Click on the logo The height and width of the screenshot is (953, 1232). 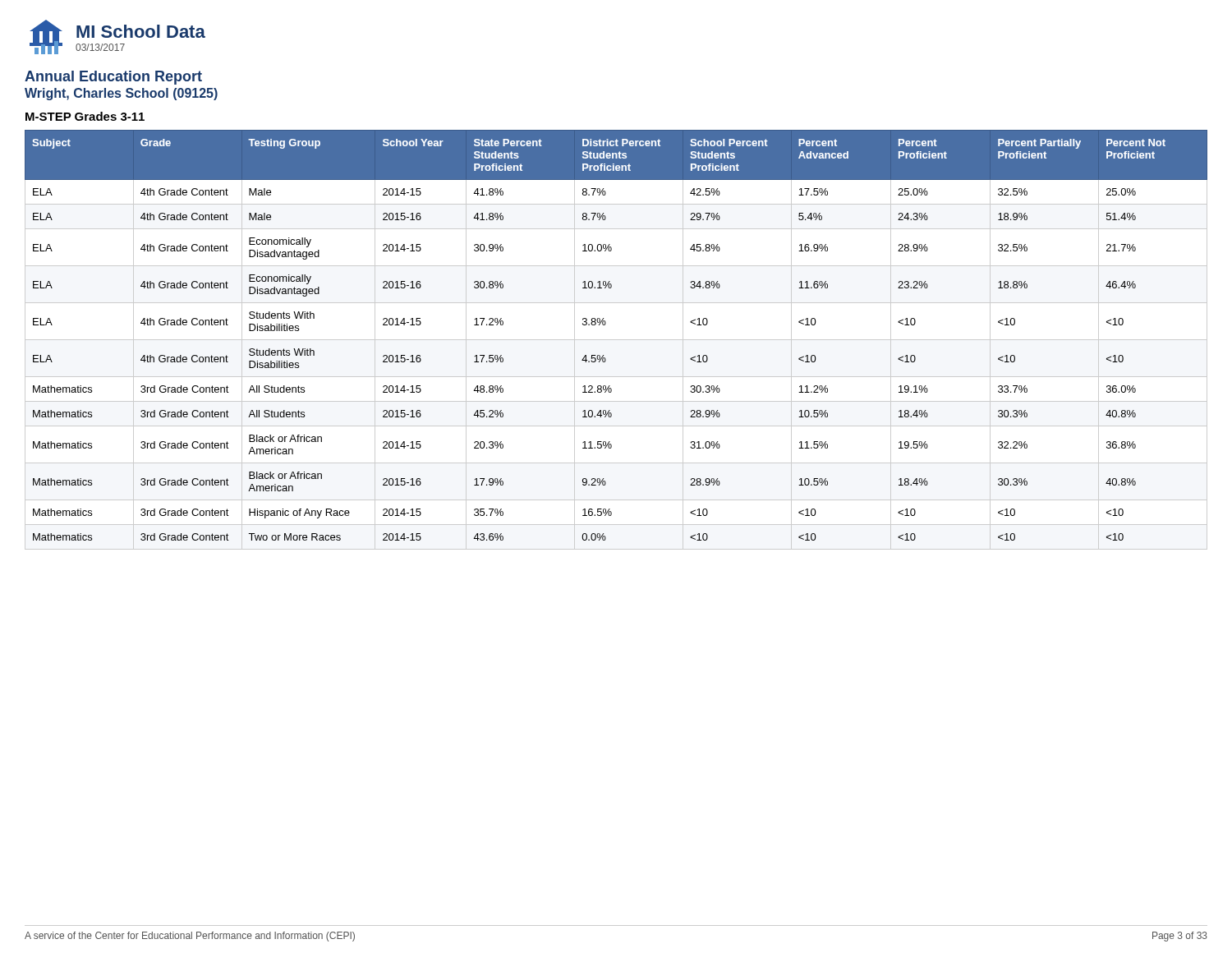tap(115, 38)
